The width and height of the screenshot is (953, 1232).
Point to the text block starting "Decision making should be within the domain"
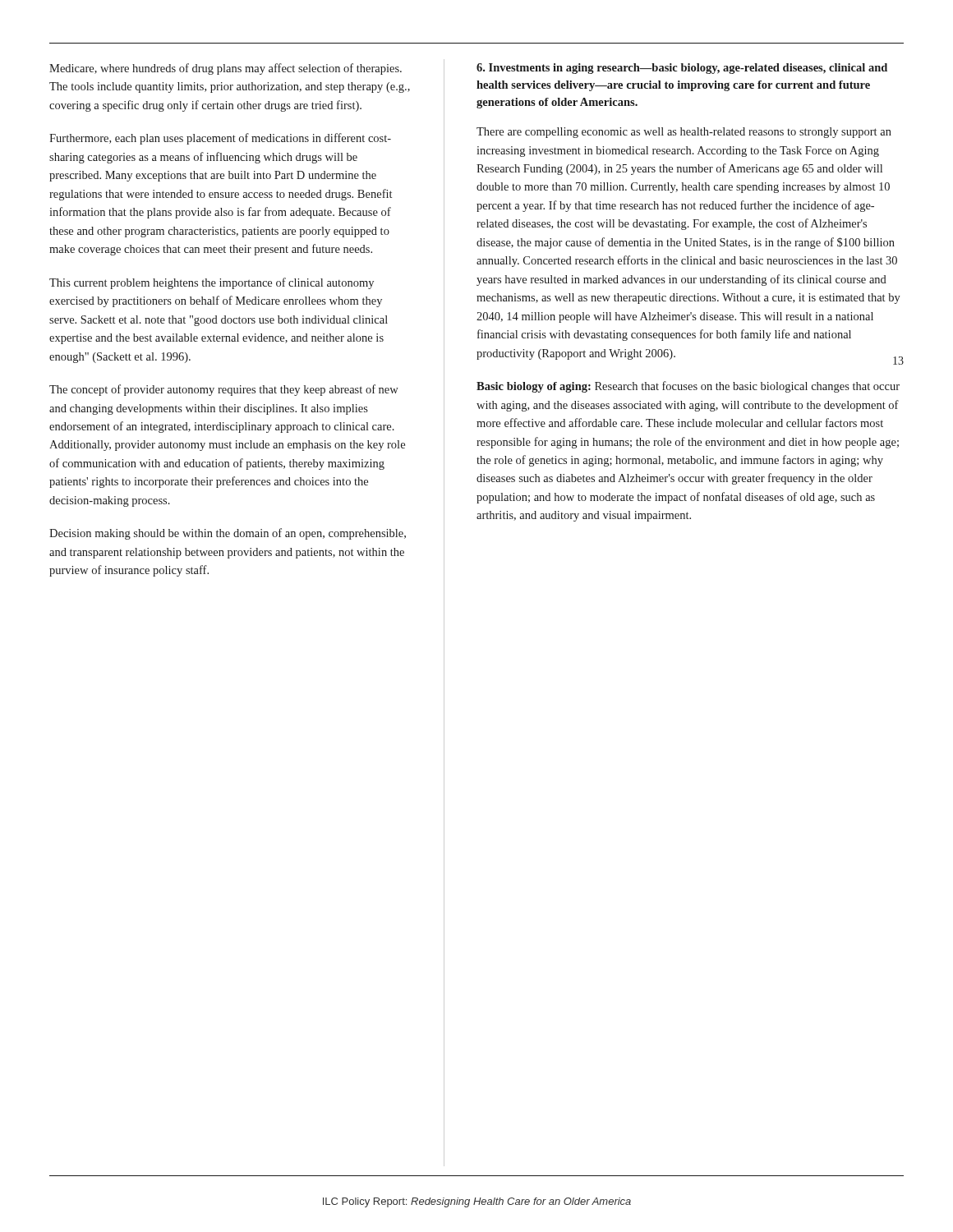coord(230,552)
